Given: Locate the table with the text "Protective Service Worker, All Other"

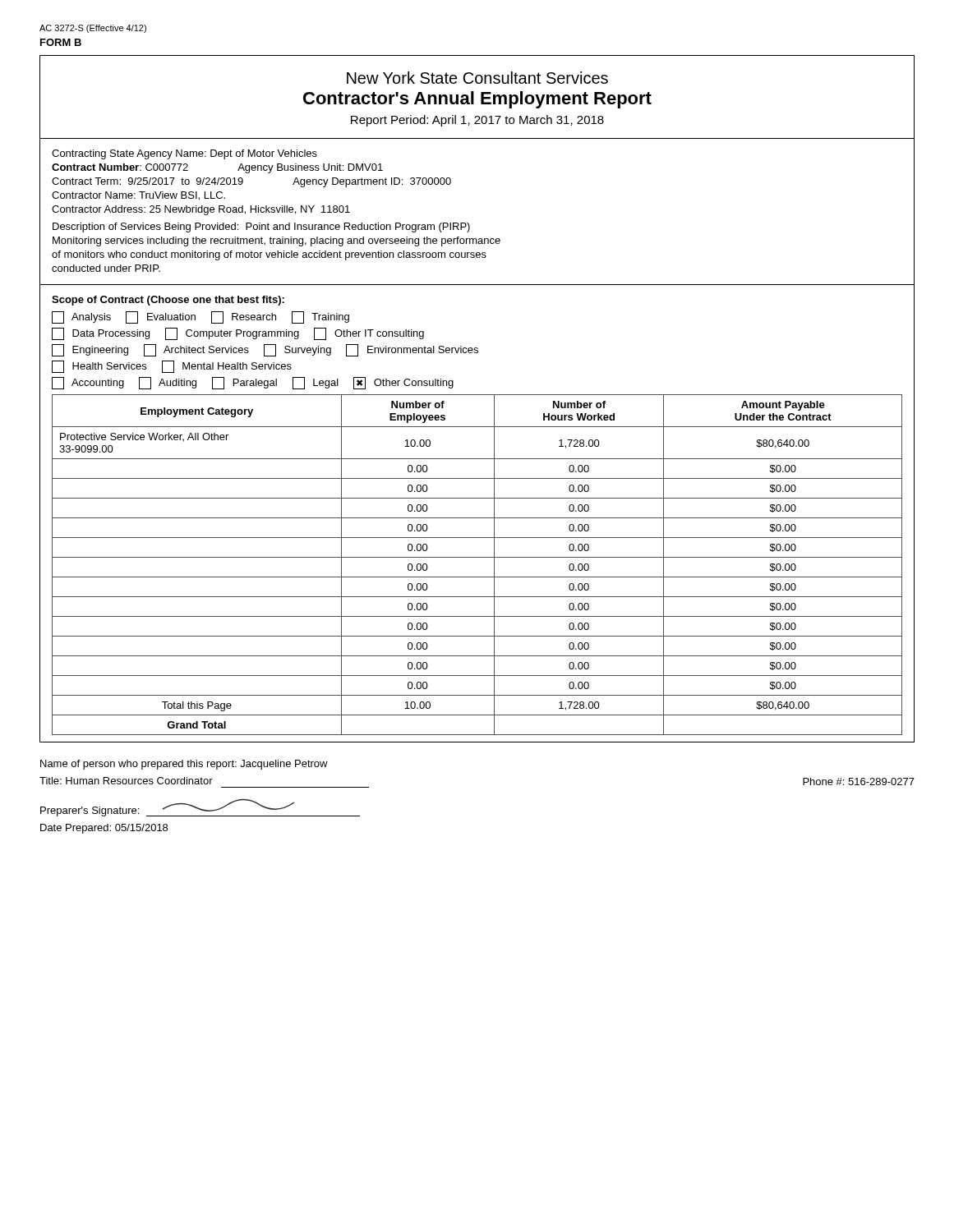Looking at the screenshot, I should (477, 565).
